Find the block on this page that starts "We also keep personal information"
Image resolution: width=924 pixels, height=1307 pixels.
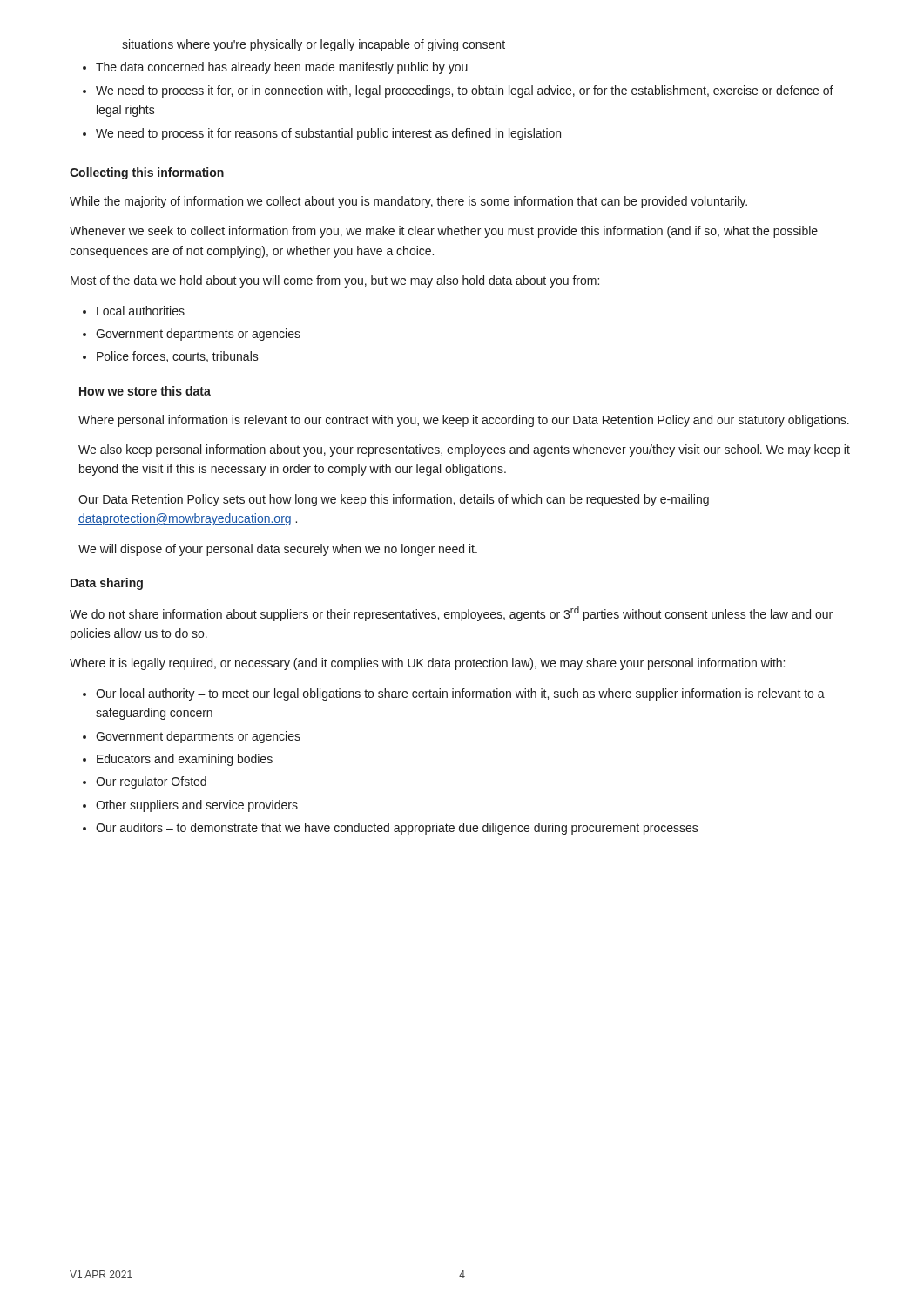tap(464, 459)
